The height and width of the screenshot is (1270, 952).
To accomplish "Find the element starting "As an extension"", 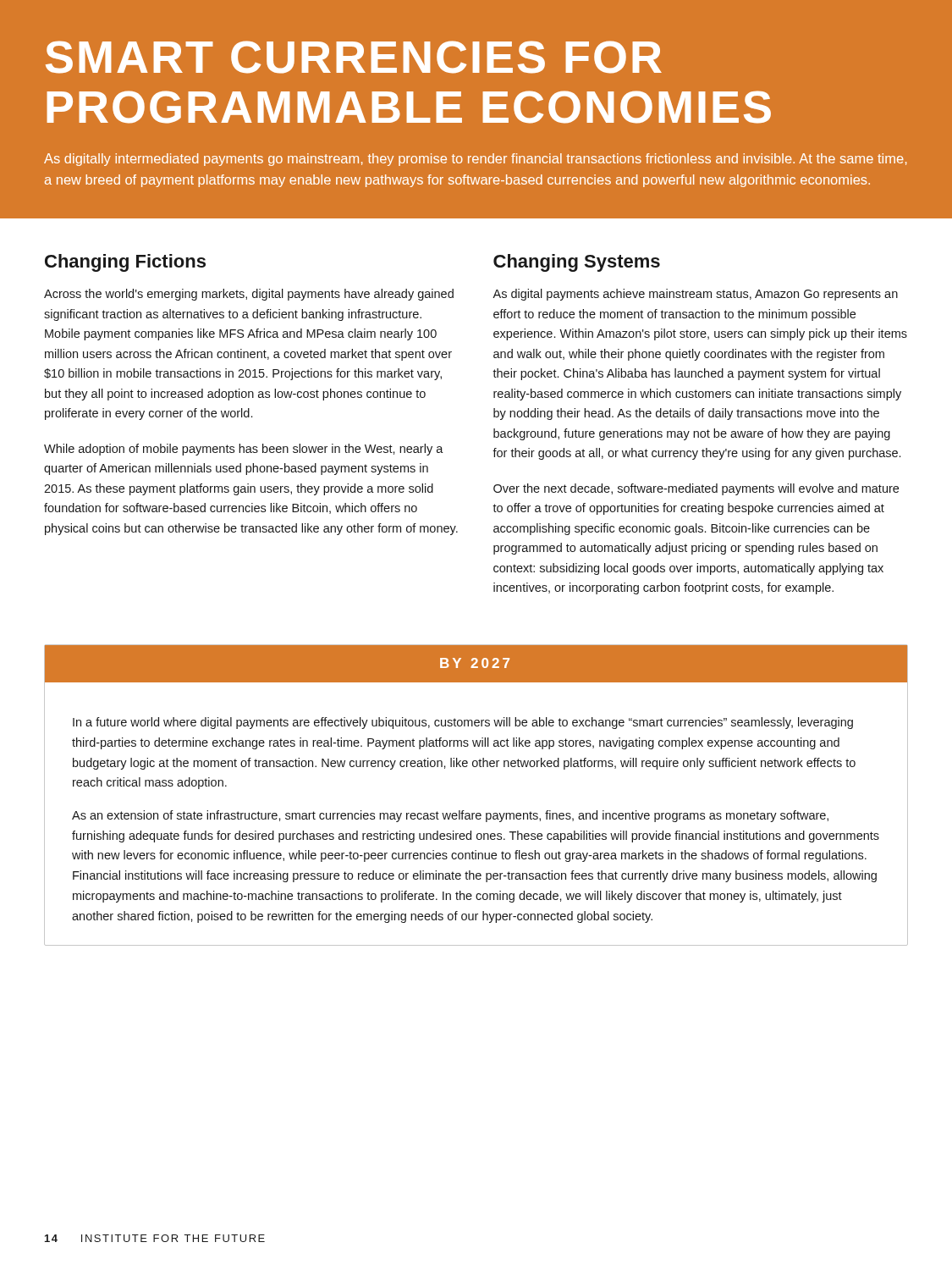I will tap(476, 866).
